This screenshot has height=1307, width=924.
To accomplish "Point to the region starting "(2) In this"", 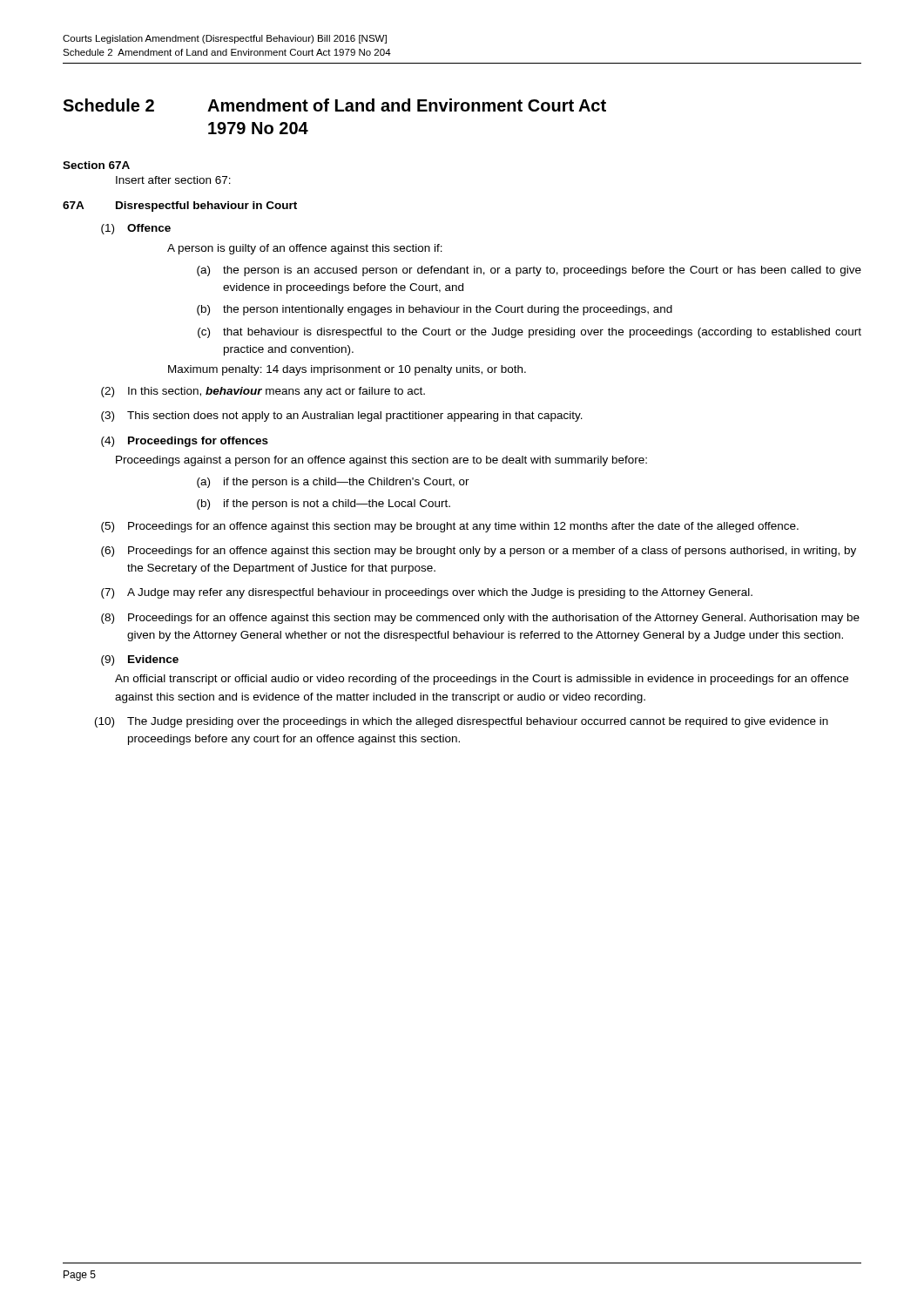I will (x=263, y=392).
